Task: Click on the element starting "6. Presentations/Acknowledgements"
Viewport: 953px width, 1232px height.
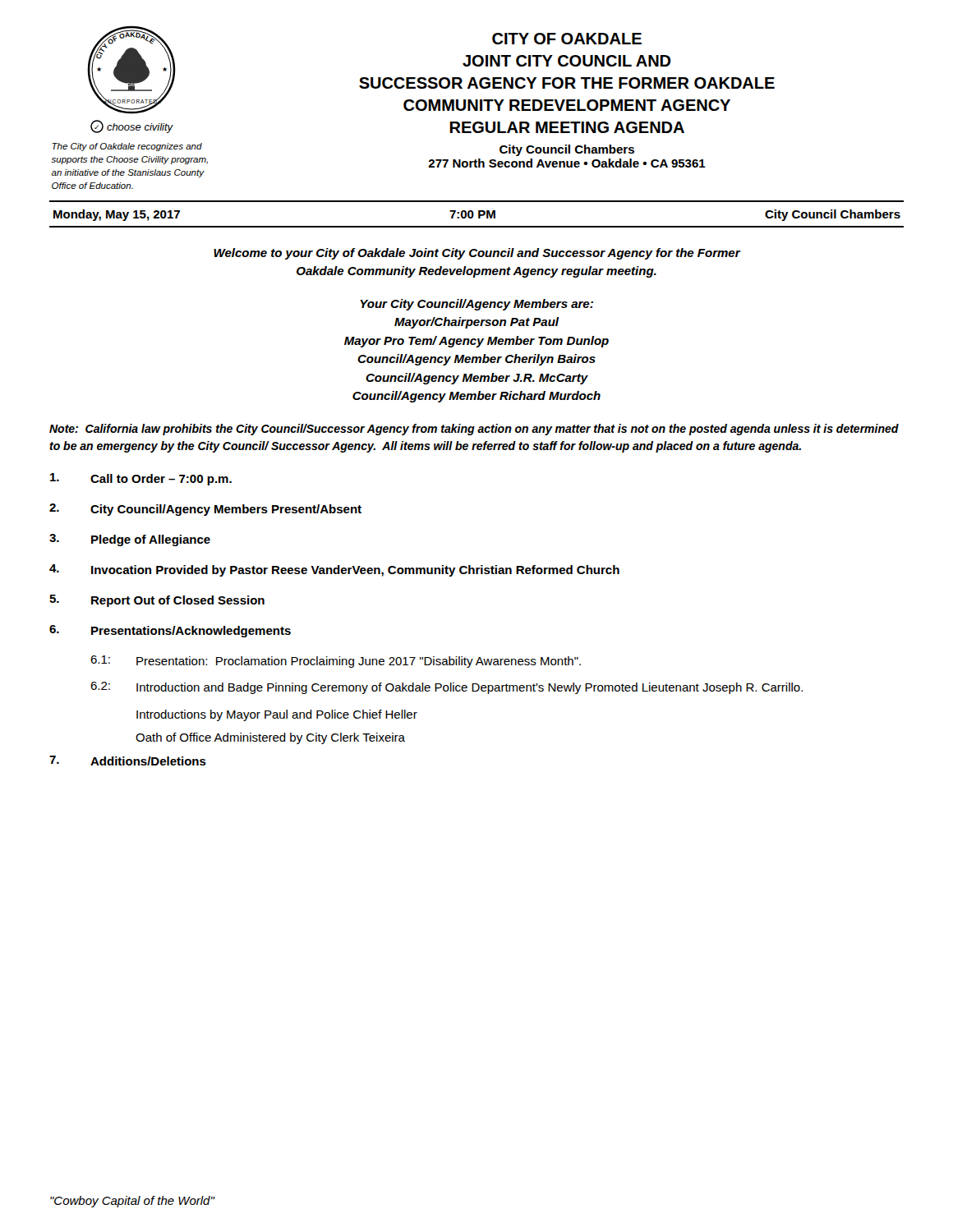Action: tap(170, 631)
